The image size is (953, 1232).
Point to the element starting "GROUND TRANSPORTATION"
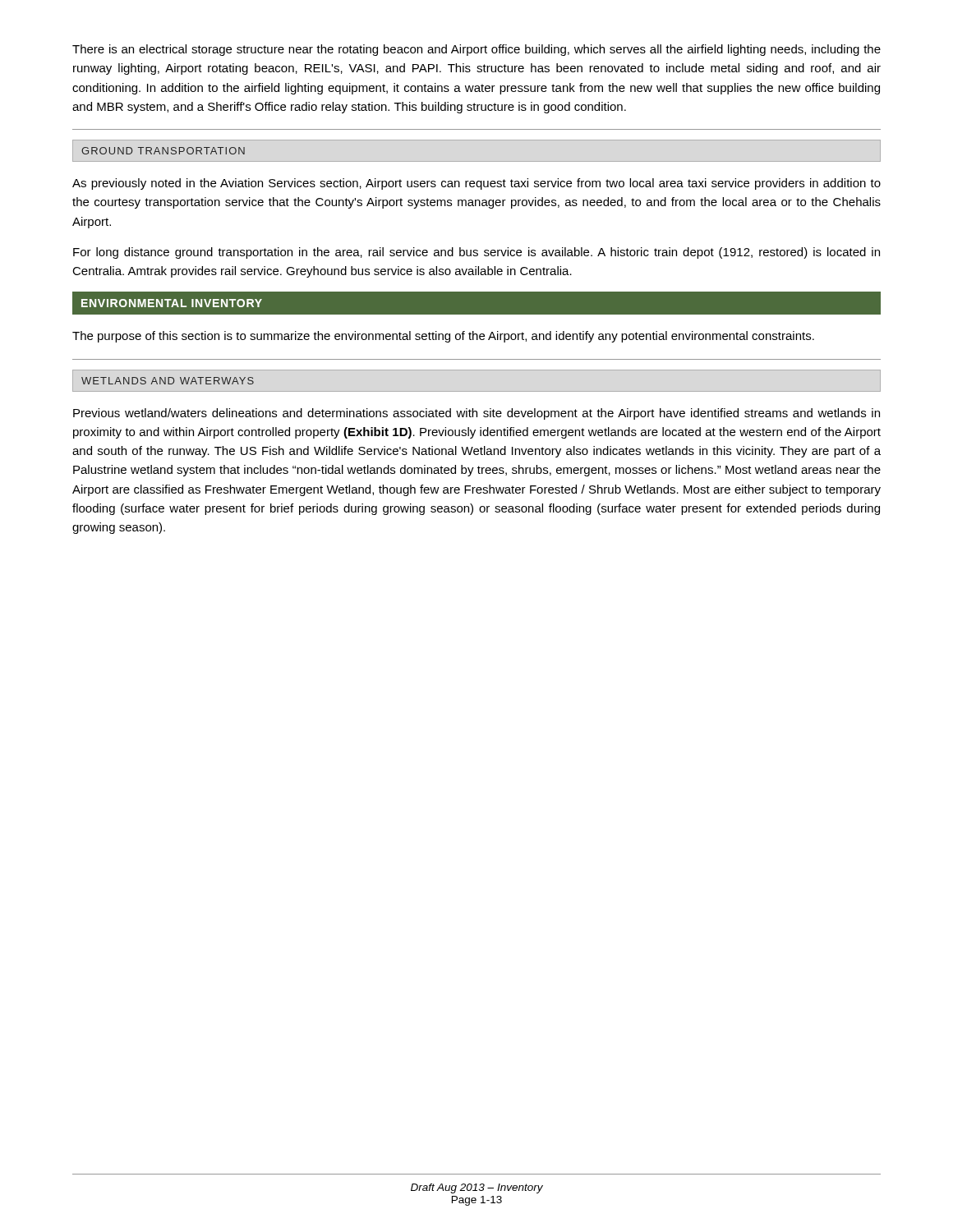164,151
